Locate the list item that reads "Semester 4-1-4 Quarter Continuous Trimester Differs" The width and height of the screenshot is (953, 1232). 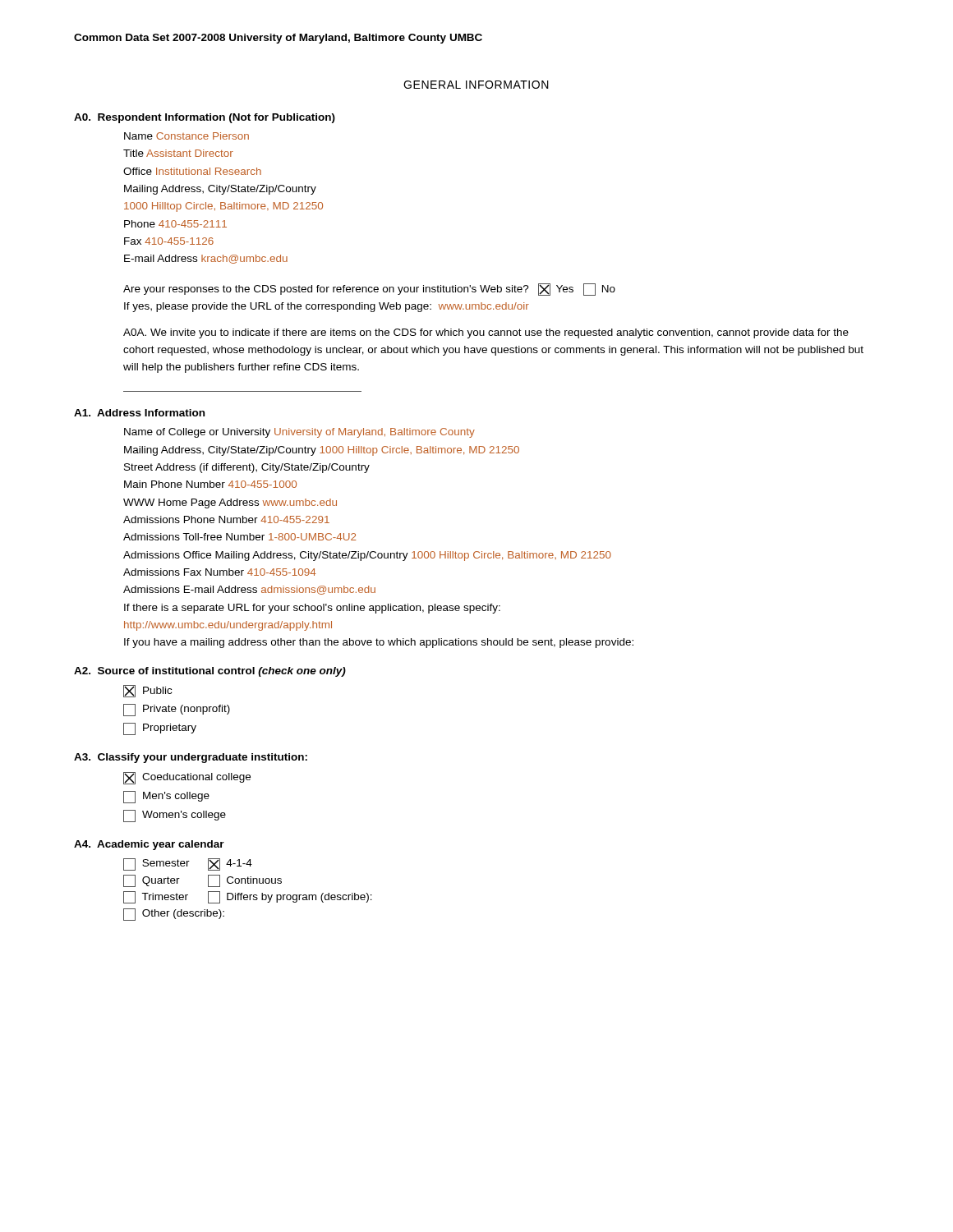[248, 889]
